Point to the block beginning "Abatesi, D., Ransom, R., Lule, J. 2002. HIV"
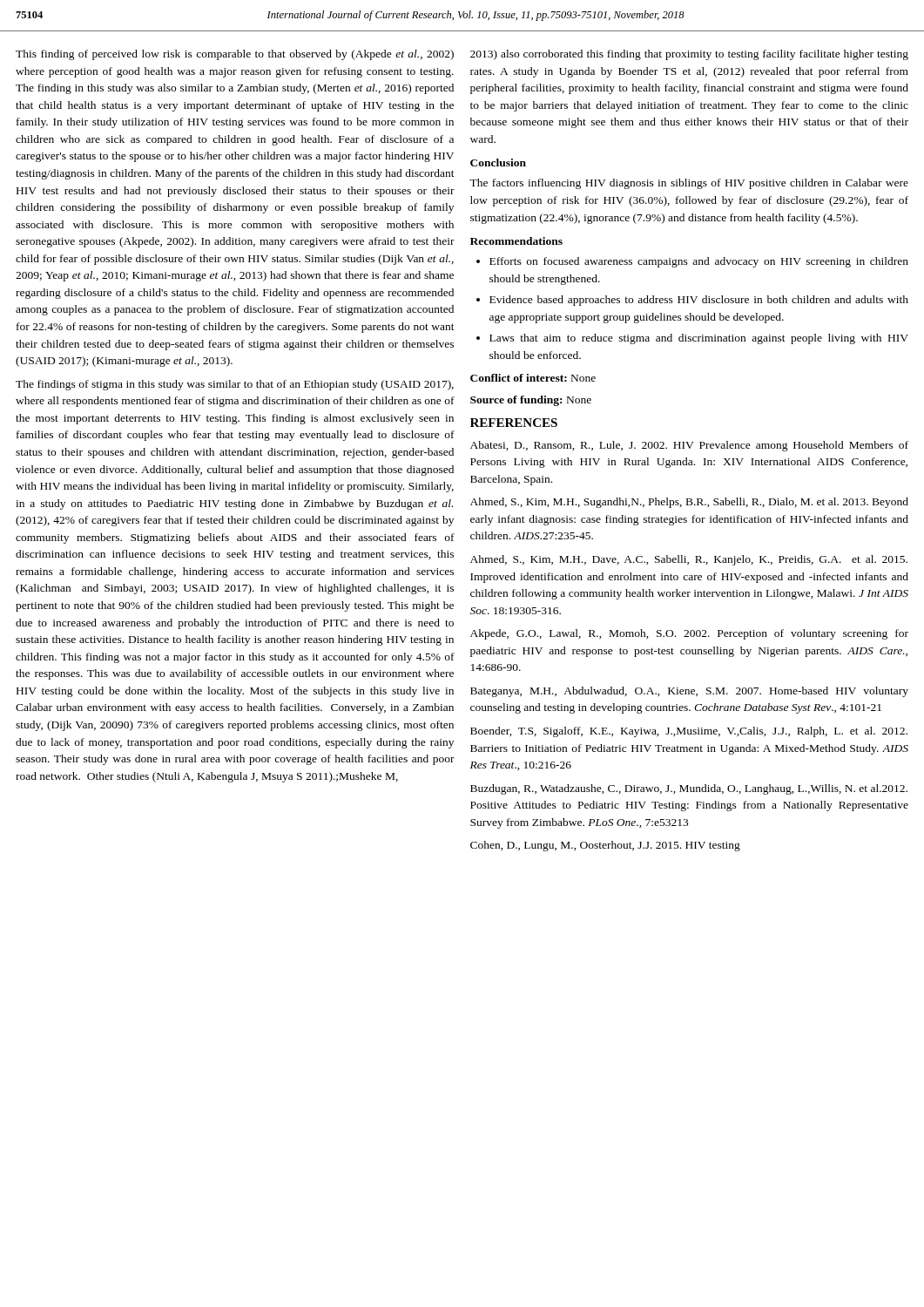Viewport: 924px width, 1307px height. click(689, 462)
